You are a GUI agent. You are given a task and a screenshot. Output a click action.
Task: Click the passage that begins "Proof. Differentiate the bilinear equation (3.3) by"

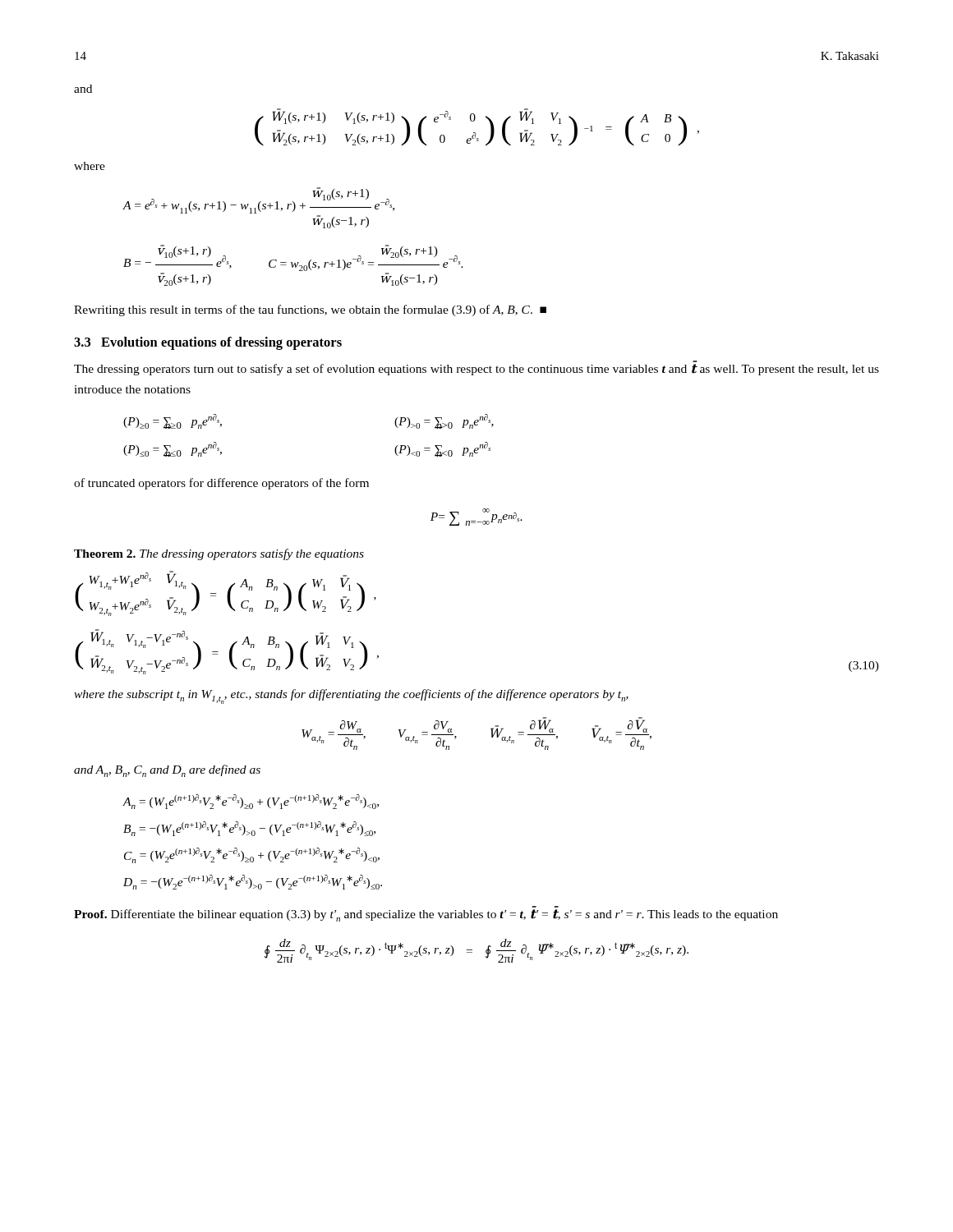(426, 915)
